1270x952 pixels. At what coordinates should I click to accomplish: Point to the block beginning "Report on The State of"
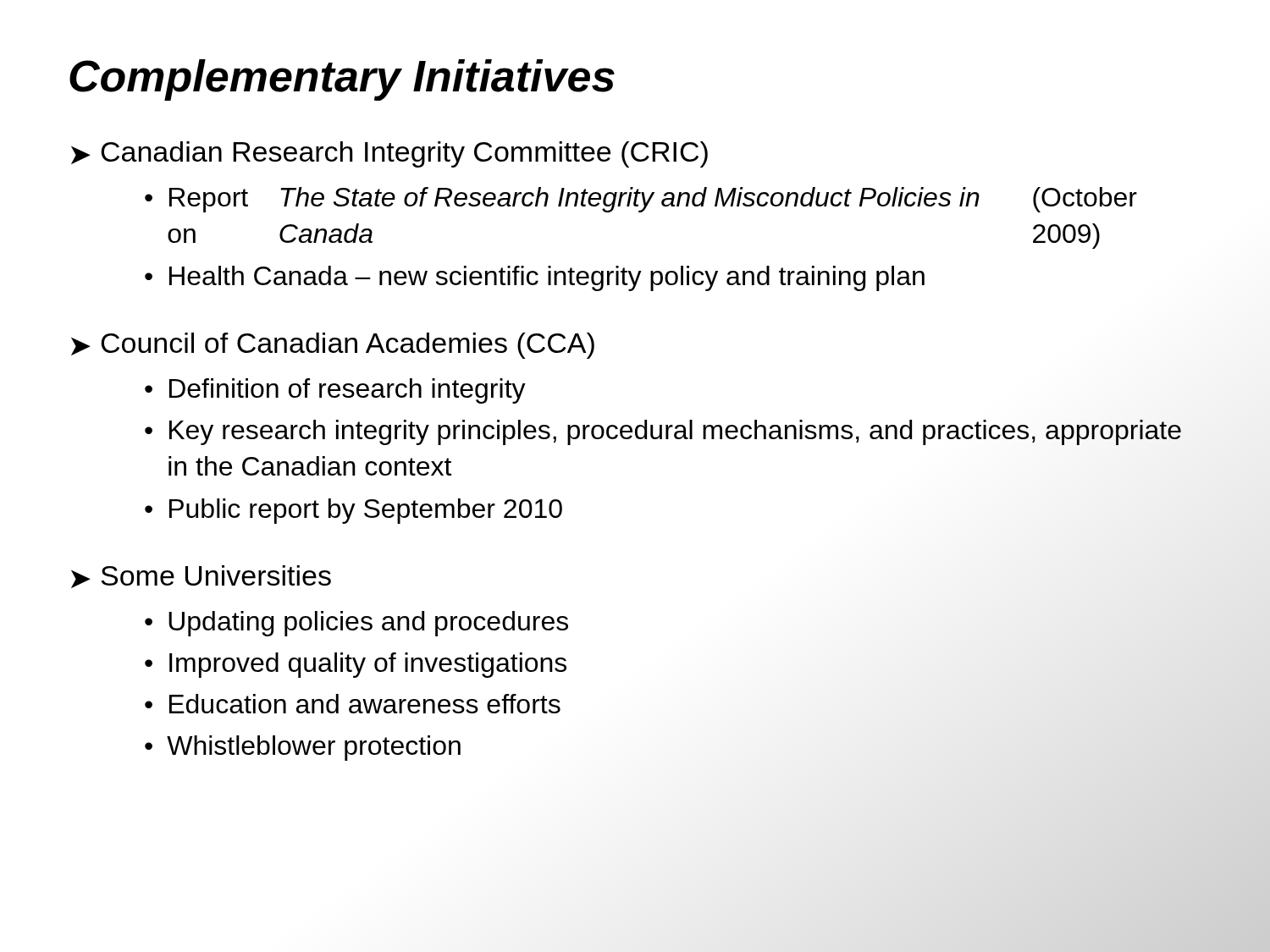(652, 216)
